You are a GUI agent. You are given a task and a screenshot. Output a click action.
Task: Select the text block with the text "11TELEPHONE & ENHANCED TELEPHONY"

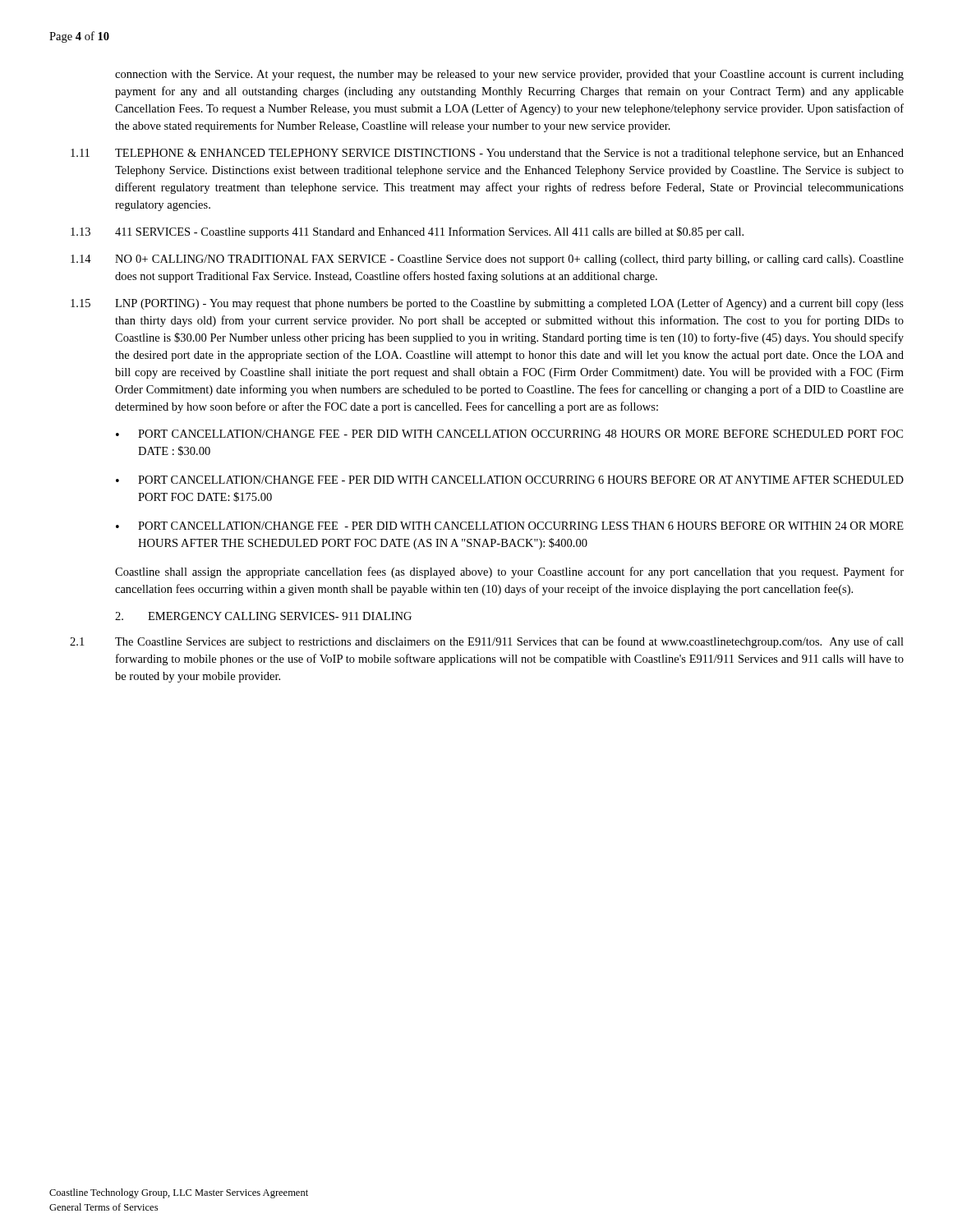pos(487,179)
